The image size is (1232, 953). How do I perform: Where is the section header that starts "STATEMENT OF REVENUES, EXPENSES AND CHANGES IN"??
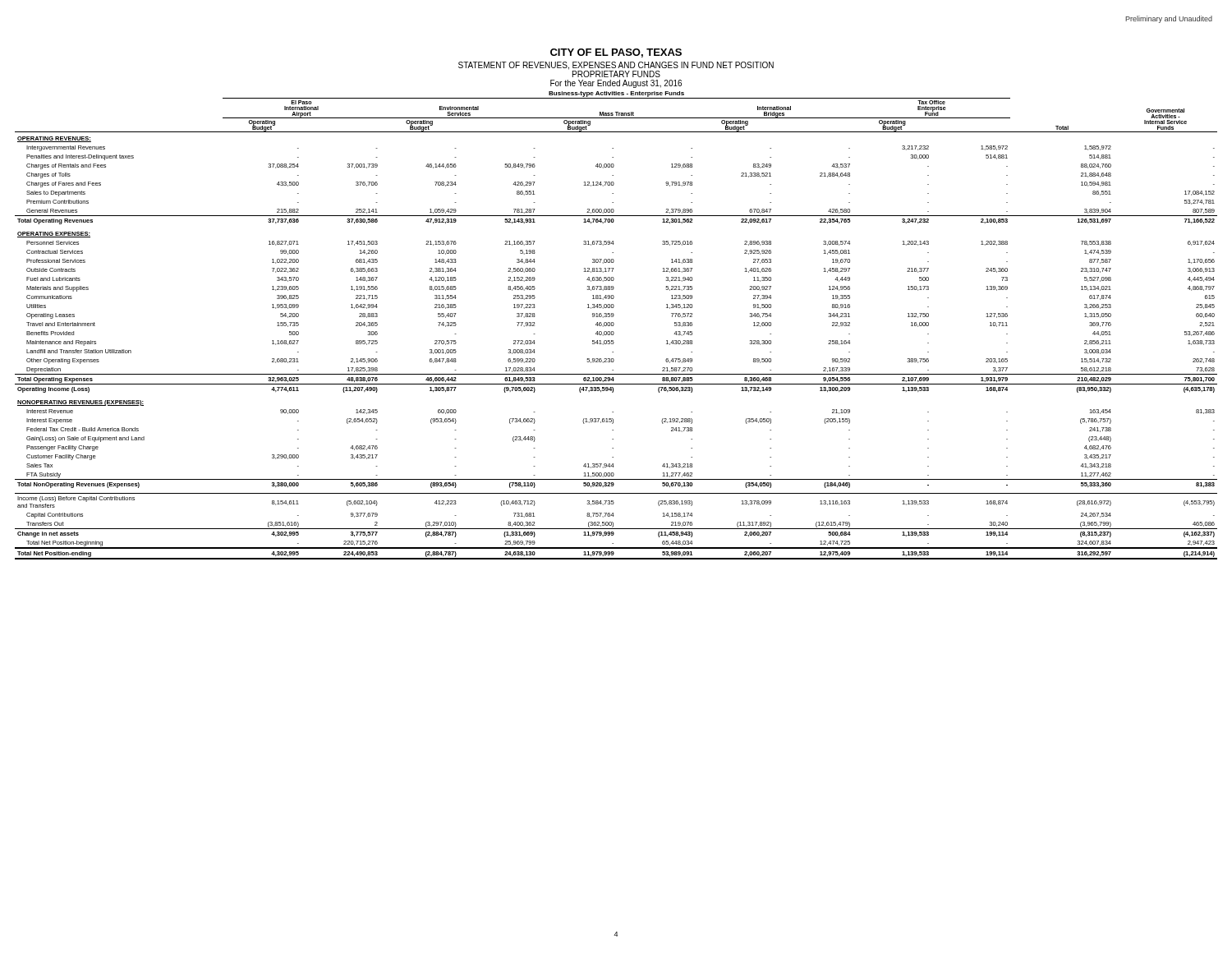(616, 74)
